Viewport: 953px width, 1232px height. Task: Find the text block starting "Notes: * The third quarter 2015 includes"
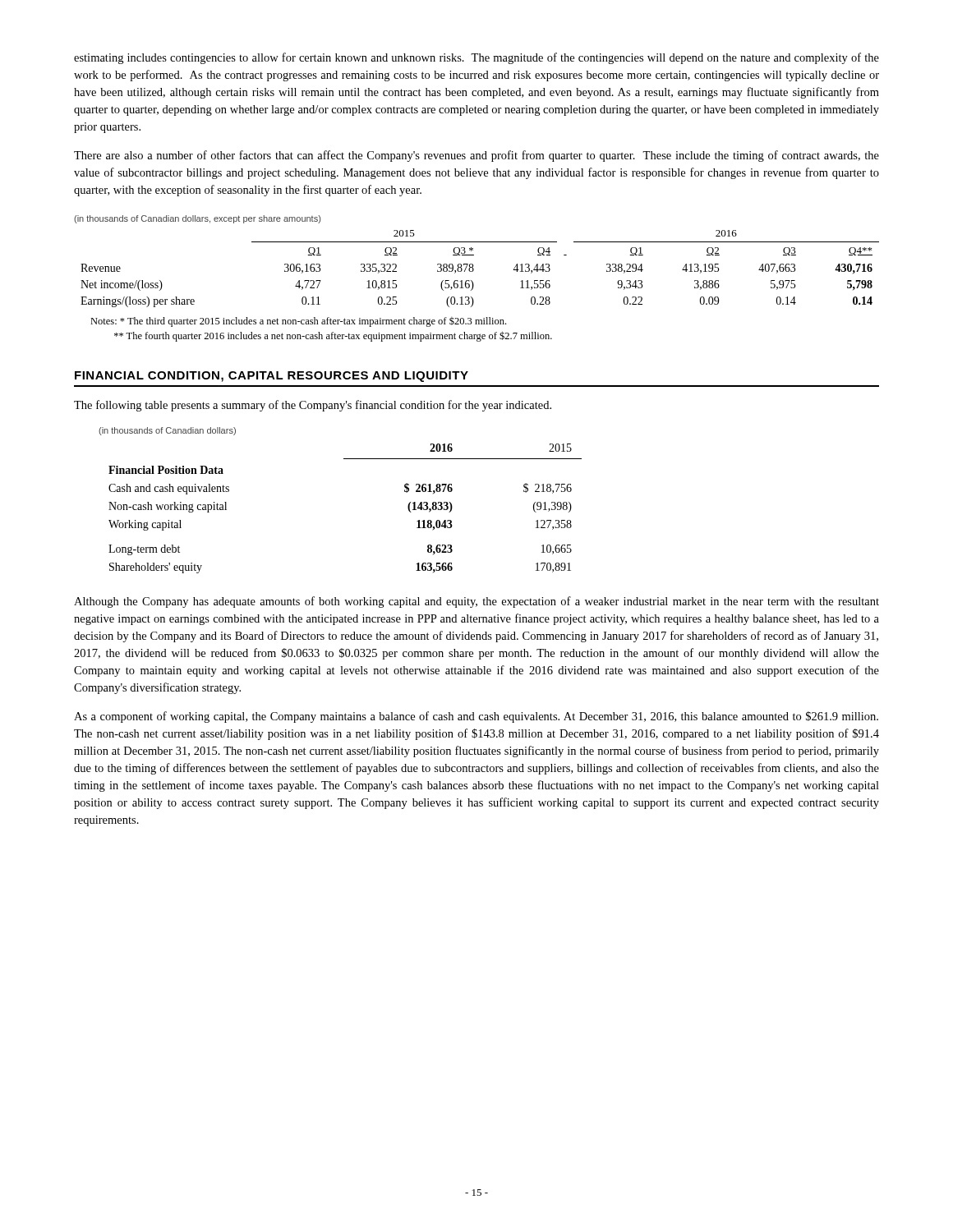[321, 328]
